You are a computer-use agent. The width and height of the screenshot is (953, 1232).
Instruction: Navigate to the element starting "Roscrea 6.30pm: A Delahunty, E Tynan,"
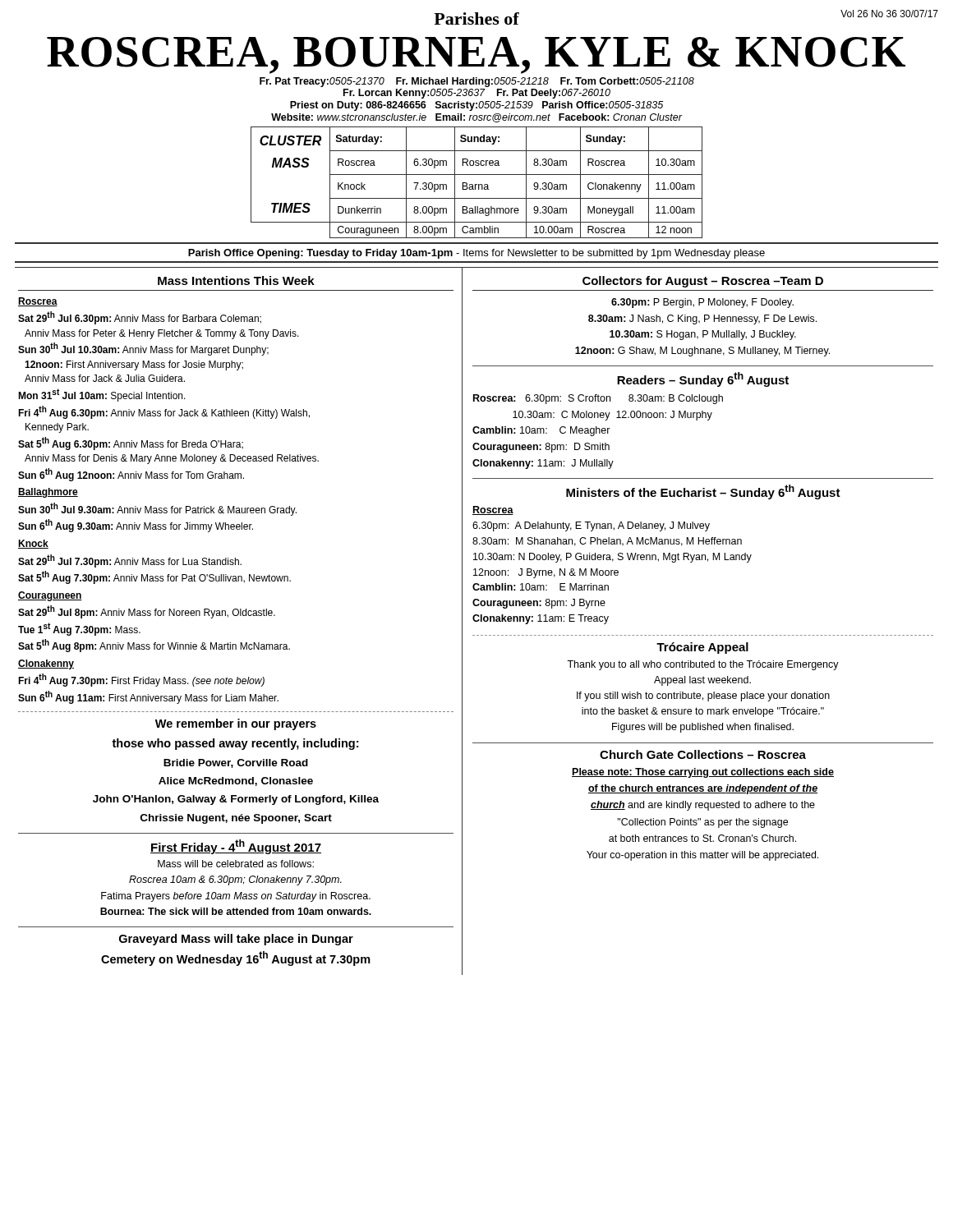point(703,565)
